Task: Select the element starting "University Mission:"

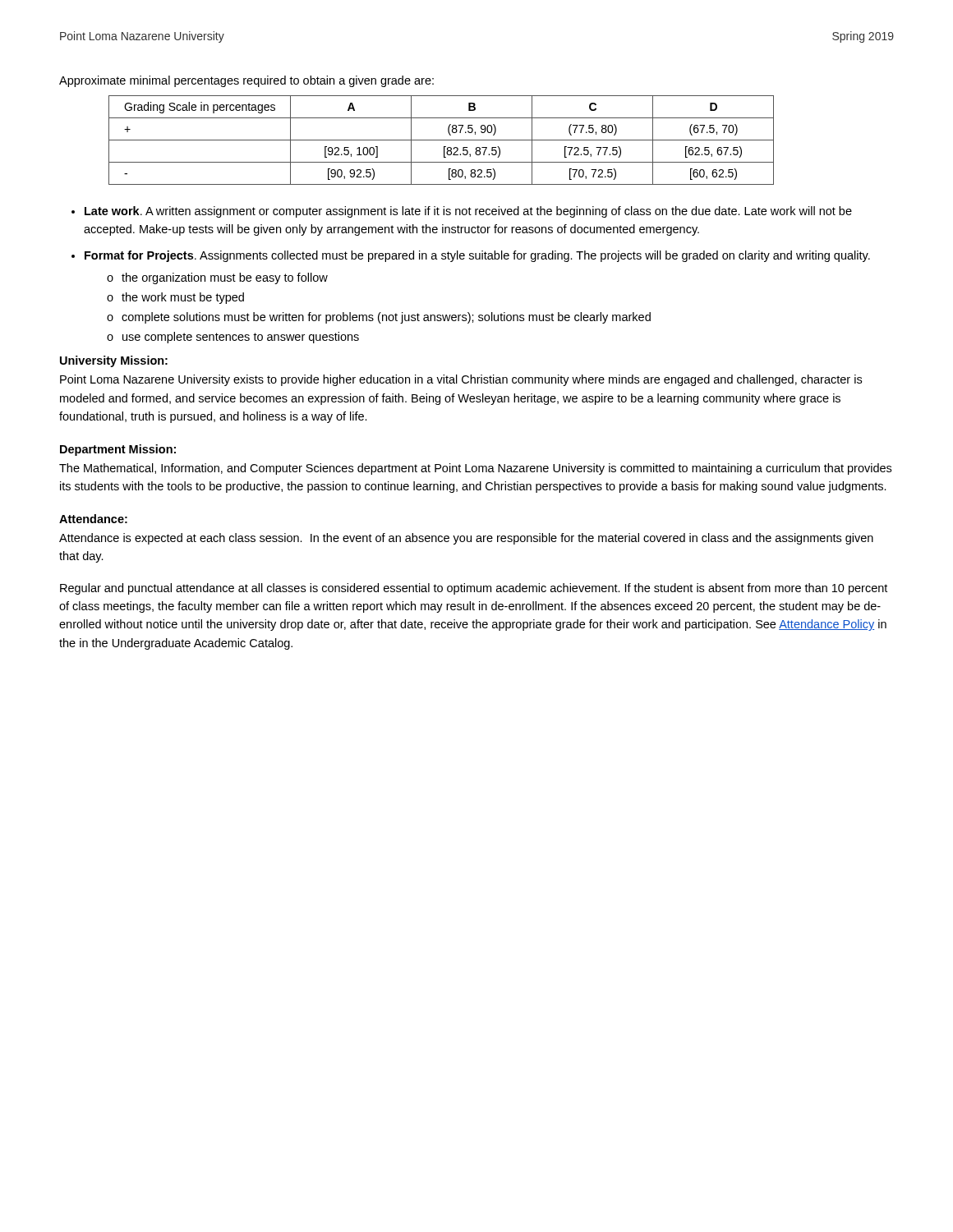Action: click(x=114, y=361)
